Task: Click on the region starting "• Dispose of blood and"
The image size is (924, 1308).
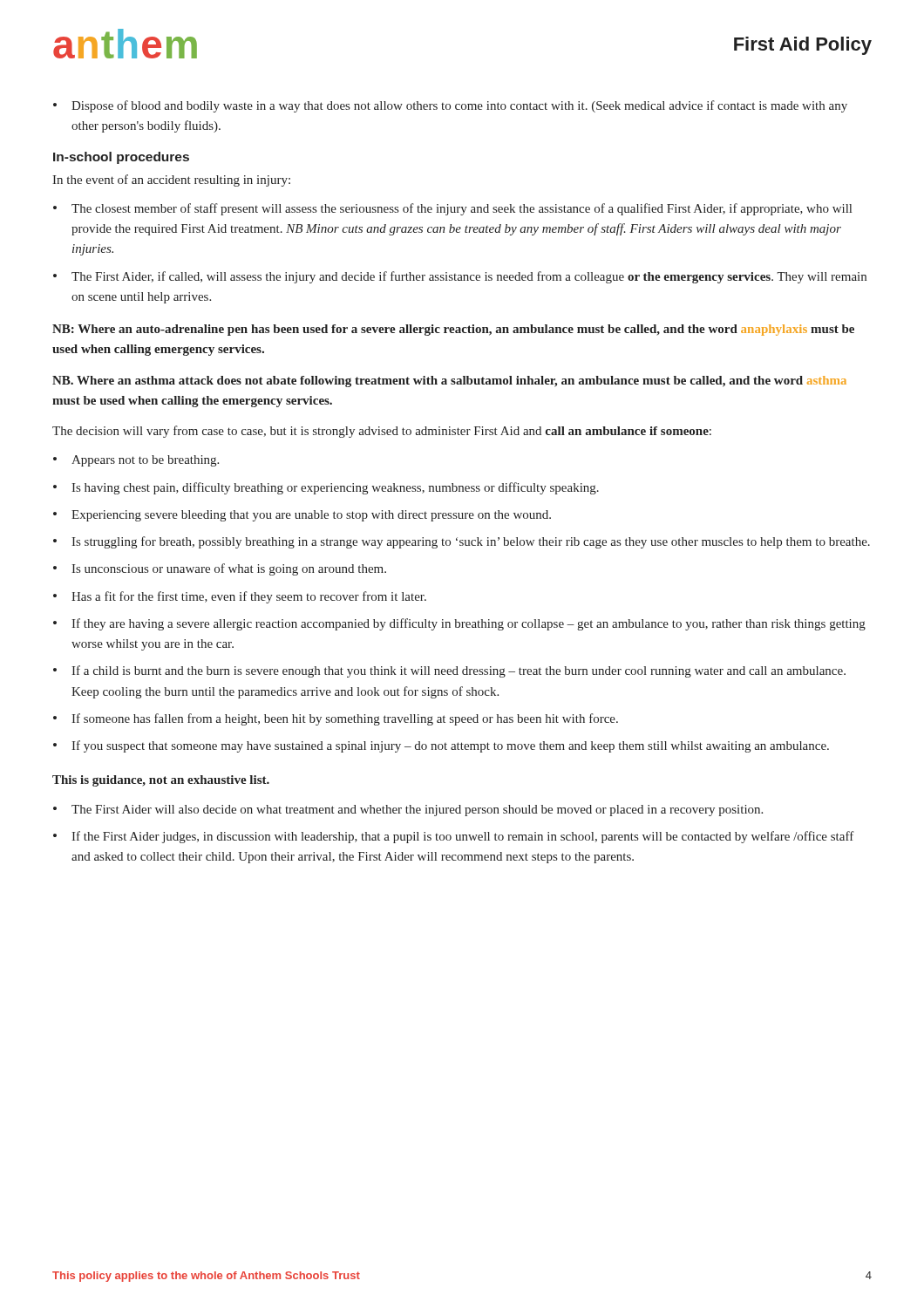Action: (462, 116)
